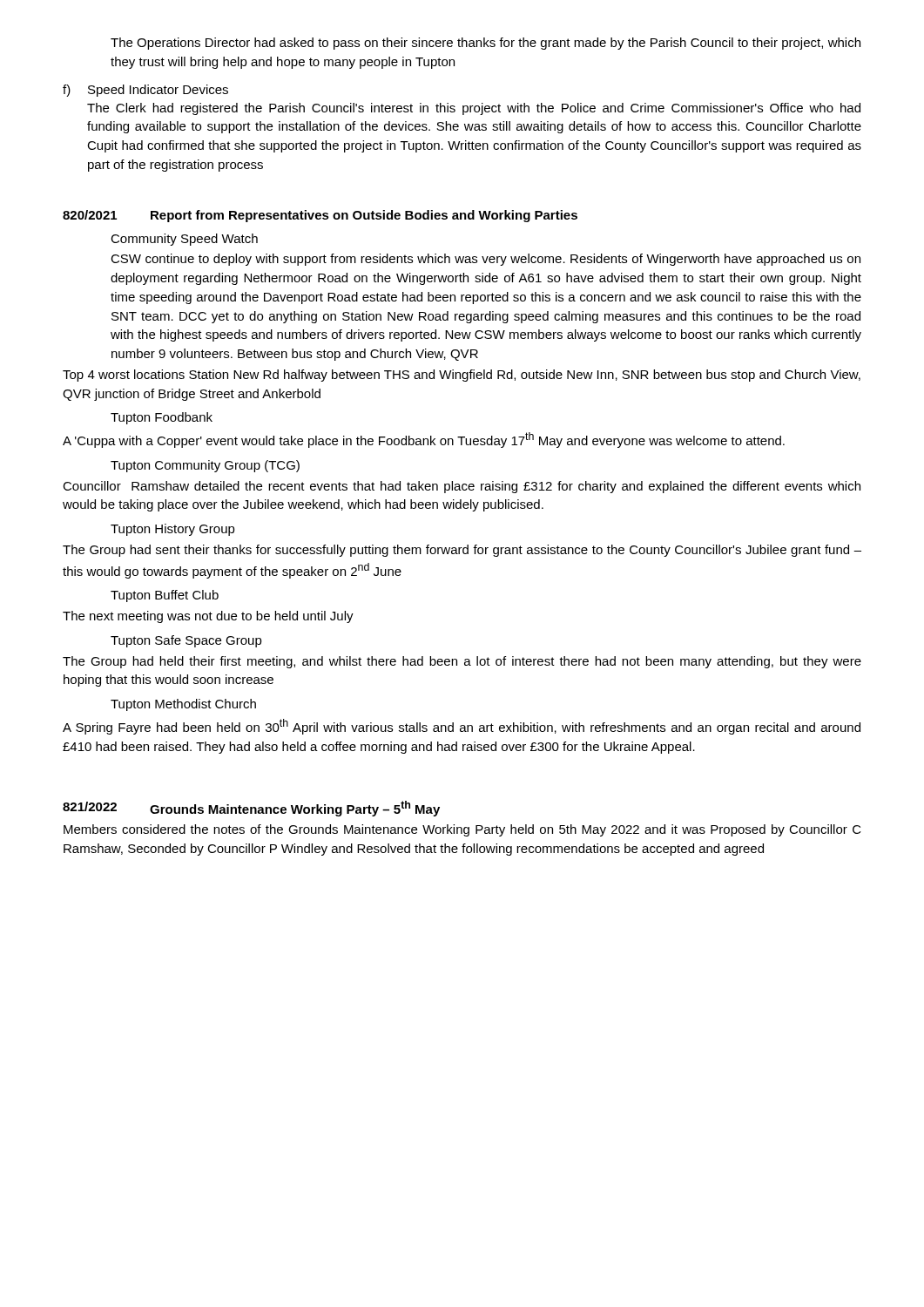This screenshot has width=924, height=1307.
Task: Click on the text block that says "Tupton Community Group (TCG) Councillor Ramshaw detailed"
Action: 462,485
